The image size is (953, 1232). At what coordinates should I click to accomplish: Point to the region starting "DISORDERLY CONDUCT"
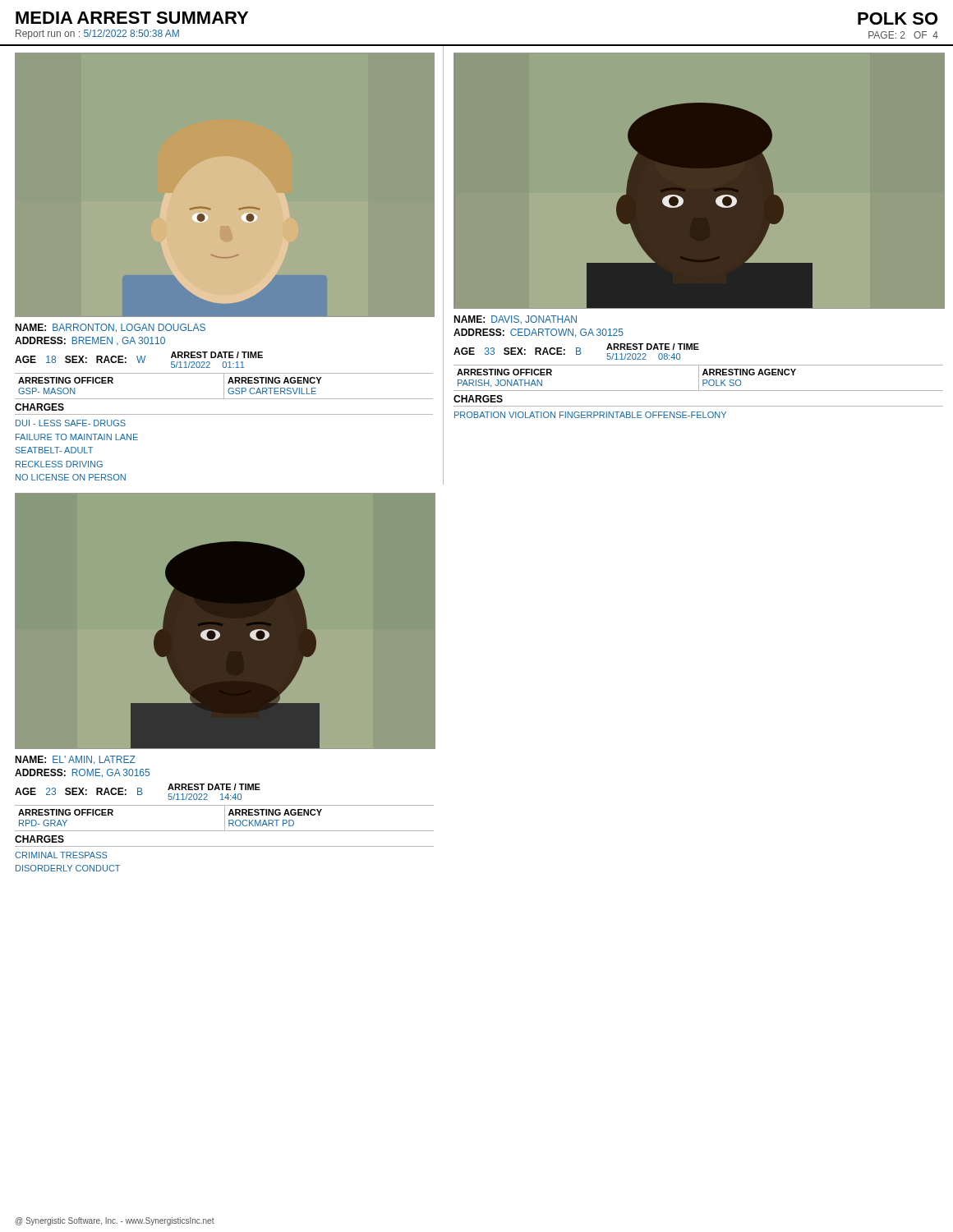pos(68,868)
